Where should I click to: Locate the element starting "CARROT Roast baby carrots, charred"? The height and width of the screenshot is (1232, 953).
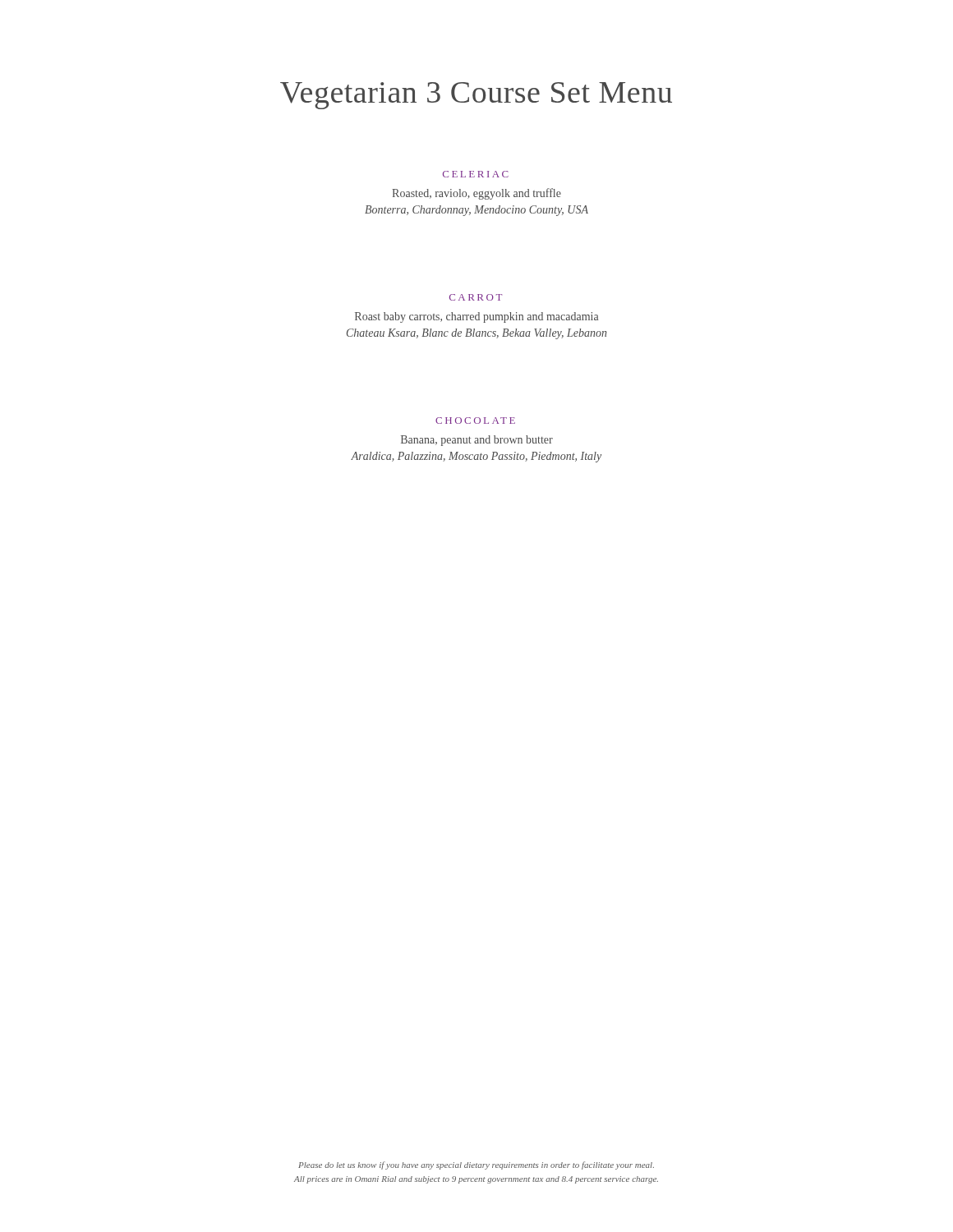[x=476, y=315]
